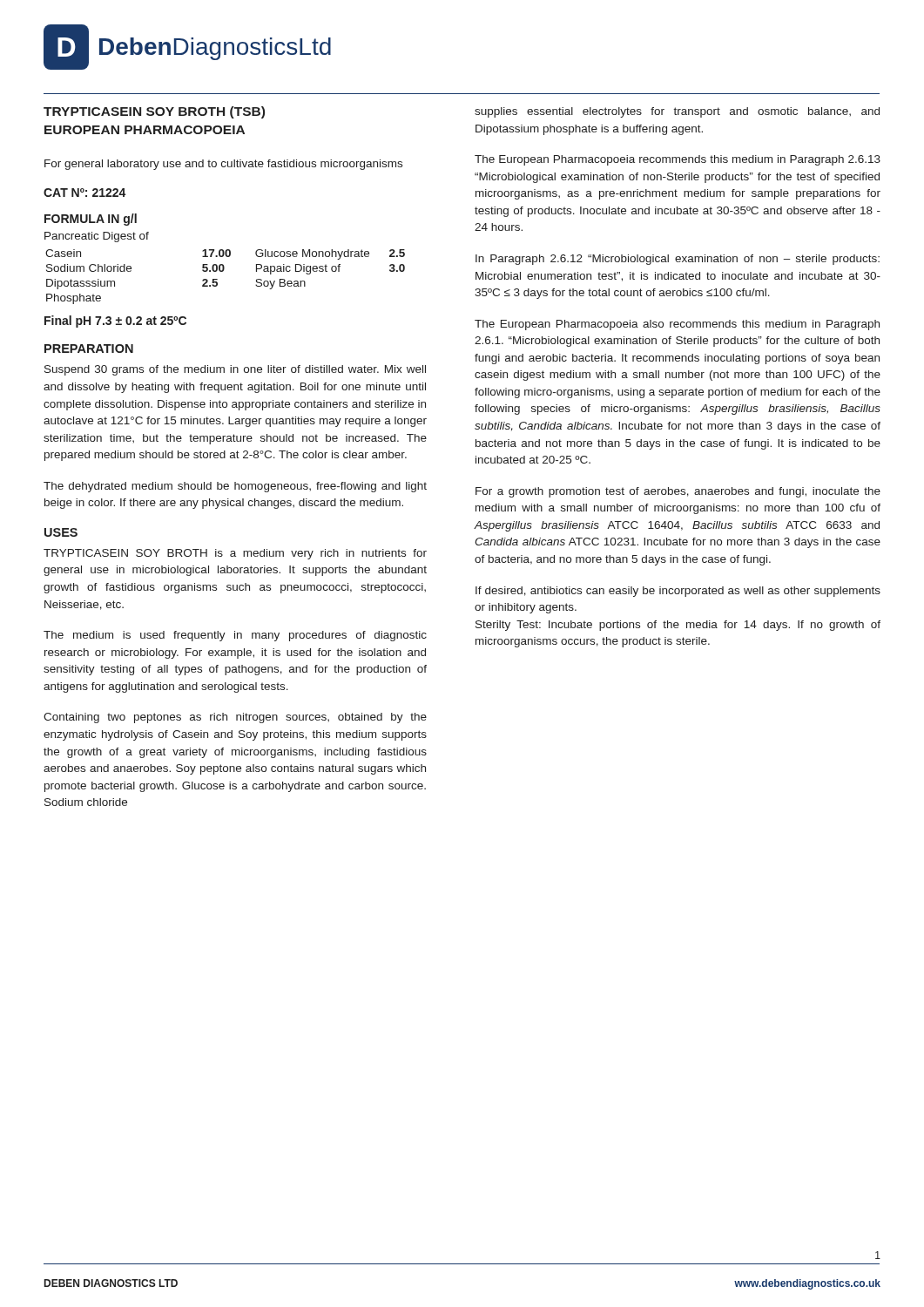Click on the region starting "The European Pharmacopoeia also"
Viewport: 924px width, 1307px height.
click(678, 392)
